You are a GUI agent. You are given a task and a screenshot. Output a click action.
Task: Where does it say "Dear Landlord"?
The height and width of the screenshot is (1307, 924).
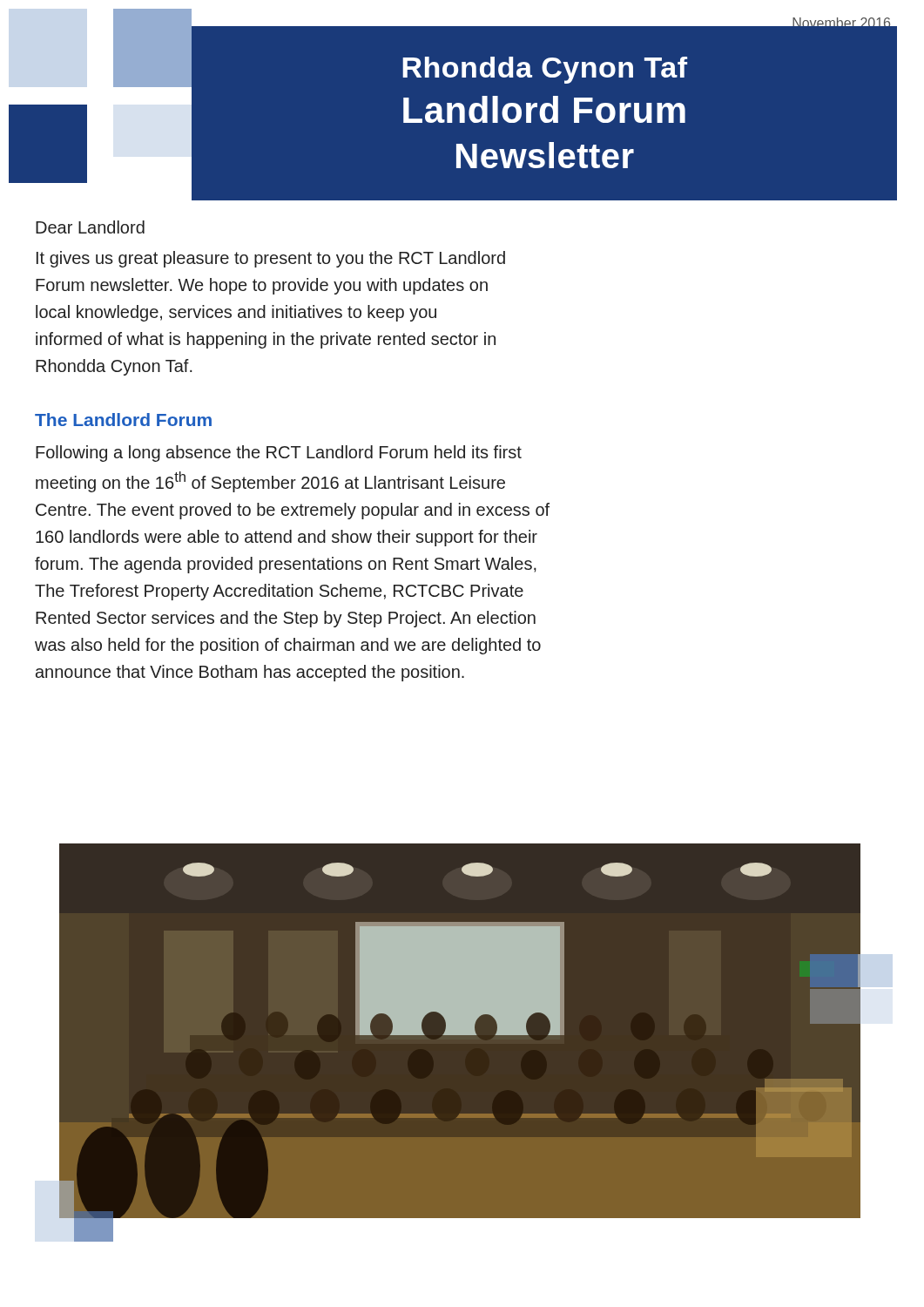(x=90, y=227)
